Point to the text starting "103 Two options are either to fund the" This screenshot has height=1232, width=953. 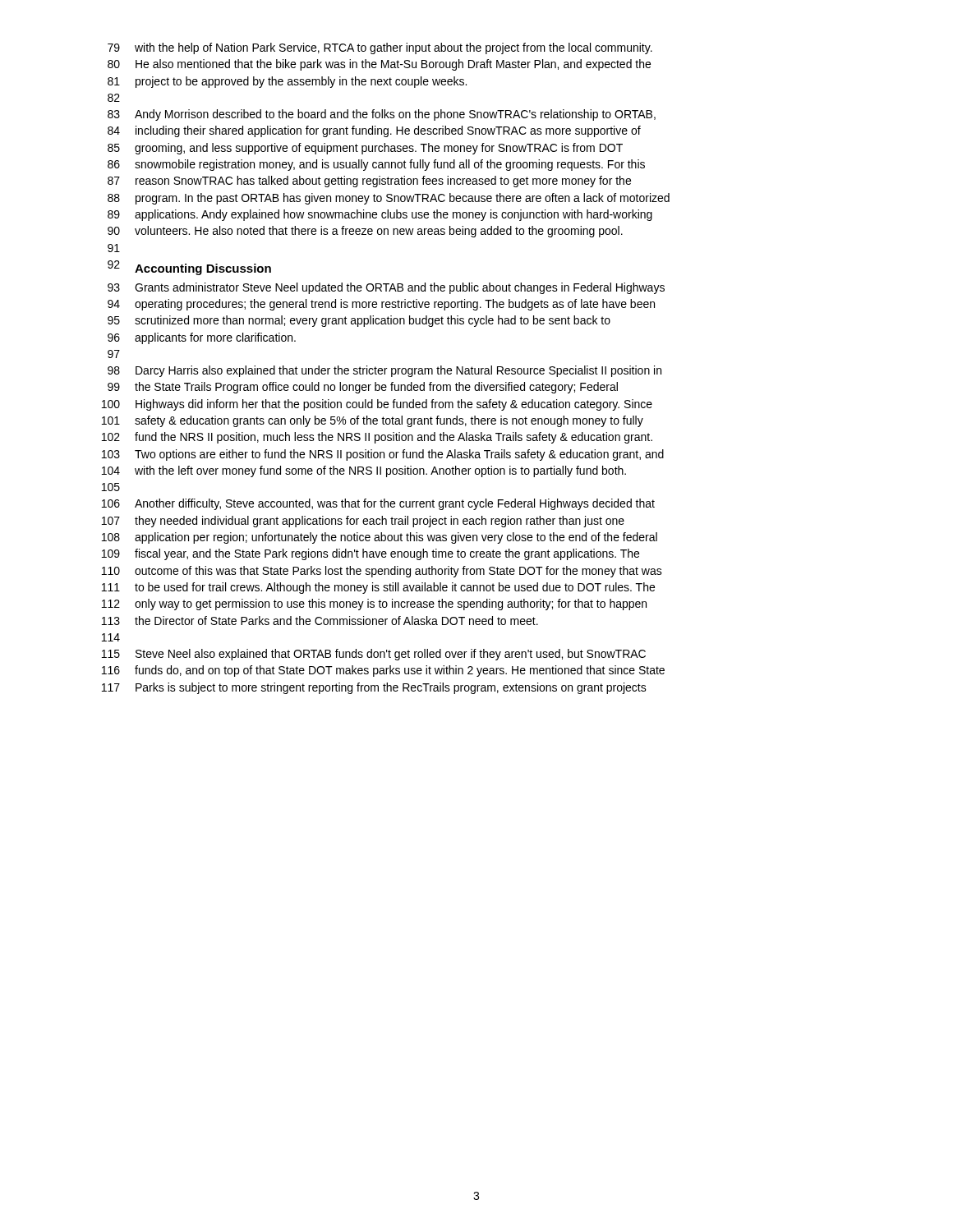coord(488,454)
